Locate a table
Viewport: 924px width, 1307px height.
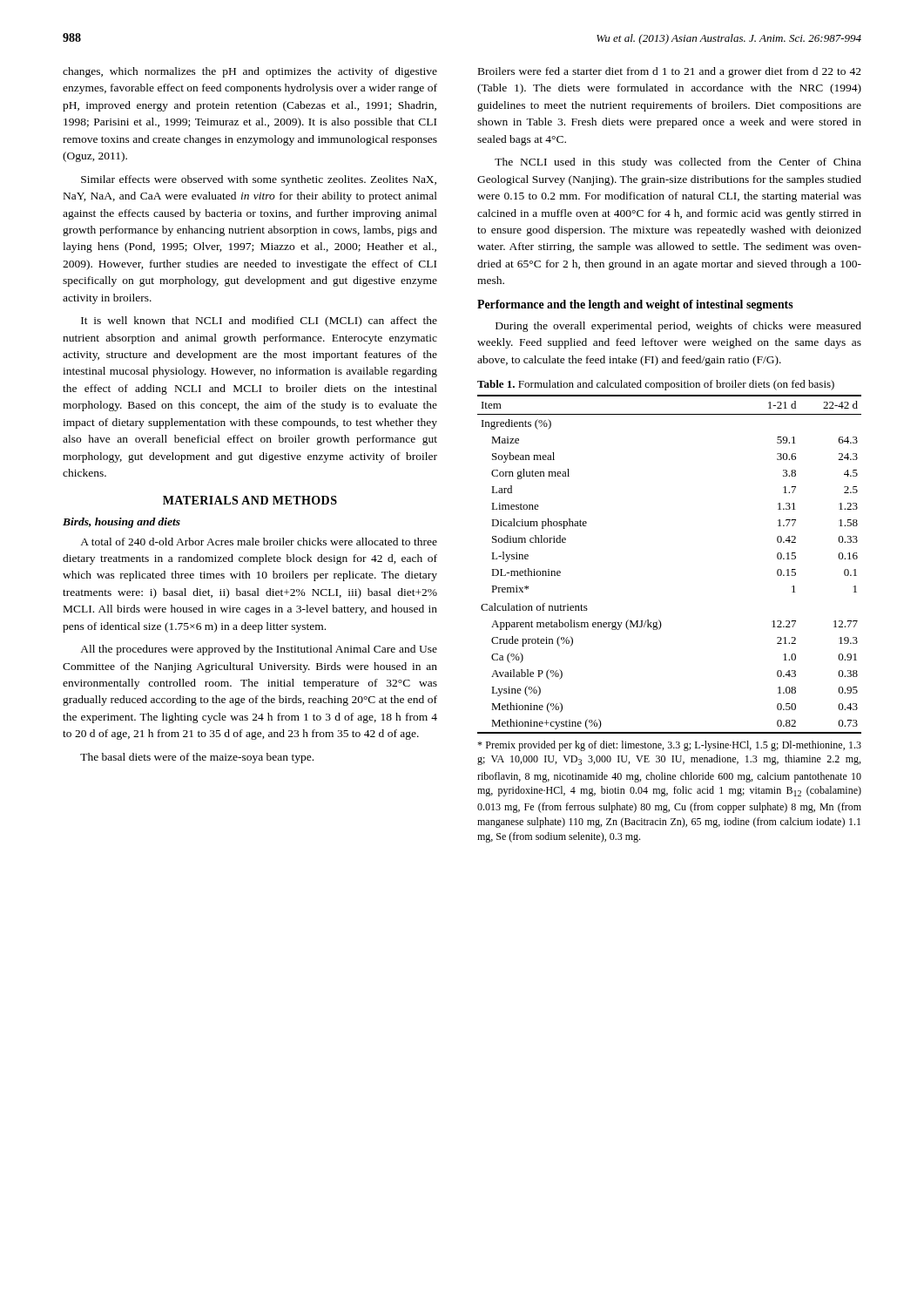point(669,619)
